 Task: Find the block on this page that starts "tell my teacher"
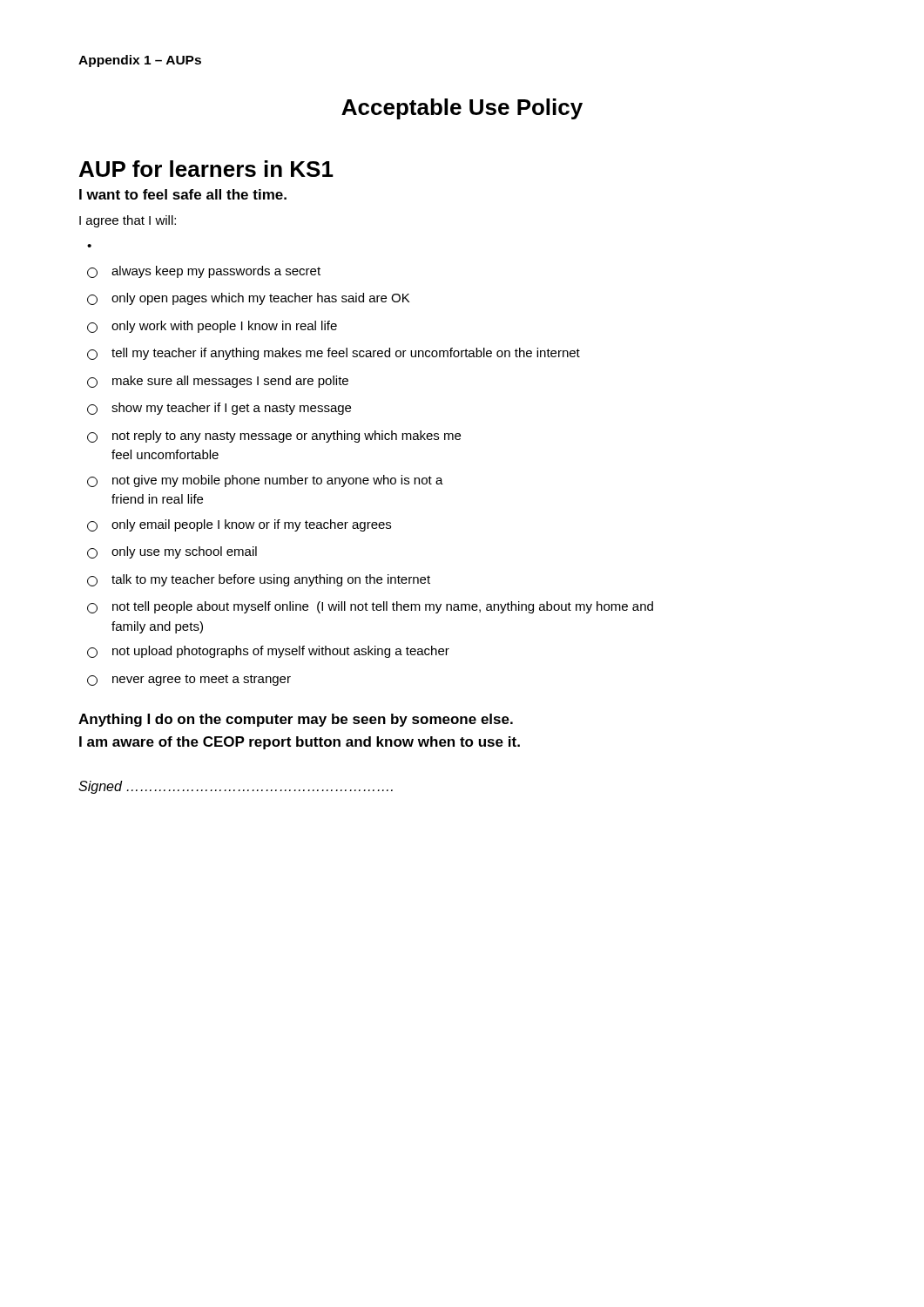(x=333, y=354)
